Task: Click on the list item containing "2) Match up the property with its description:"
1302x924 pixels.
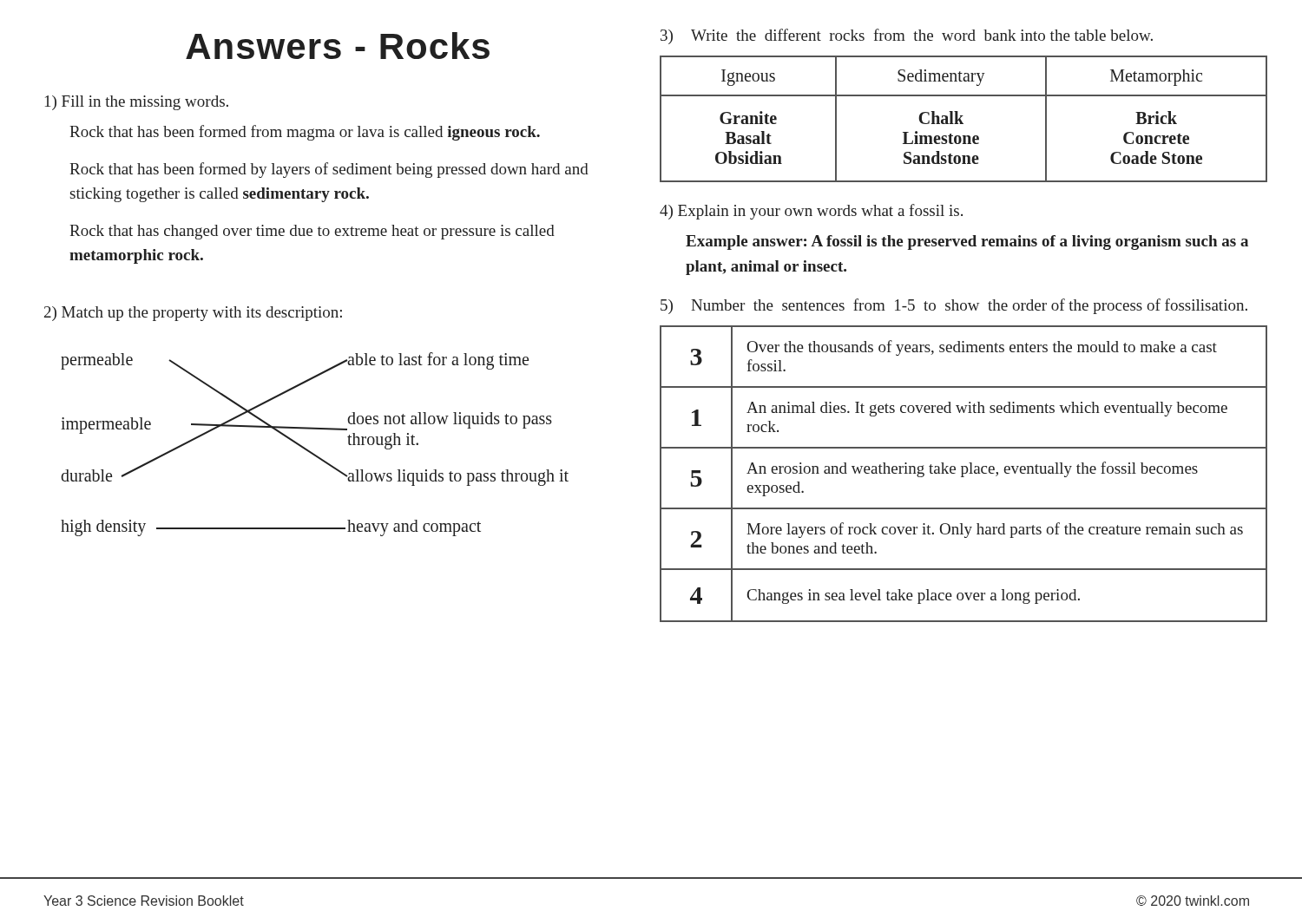Action: point(193,311)
